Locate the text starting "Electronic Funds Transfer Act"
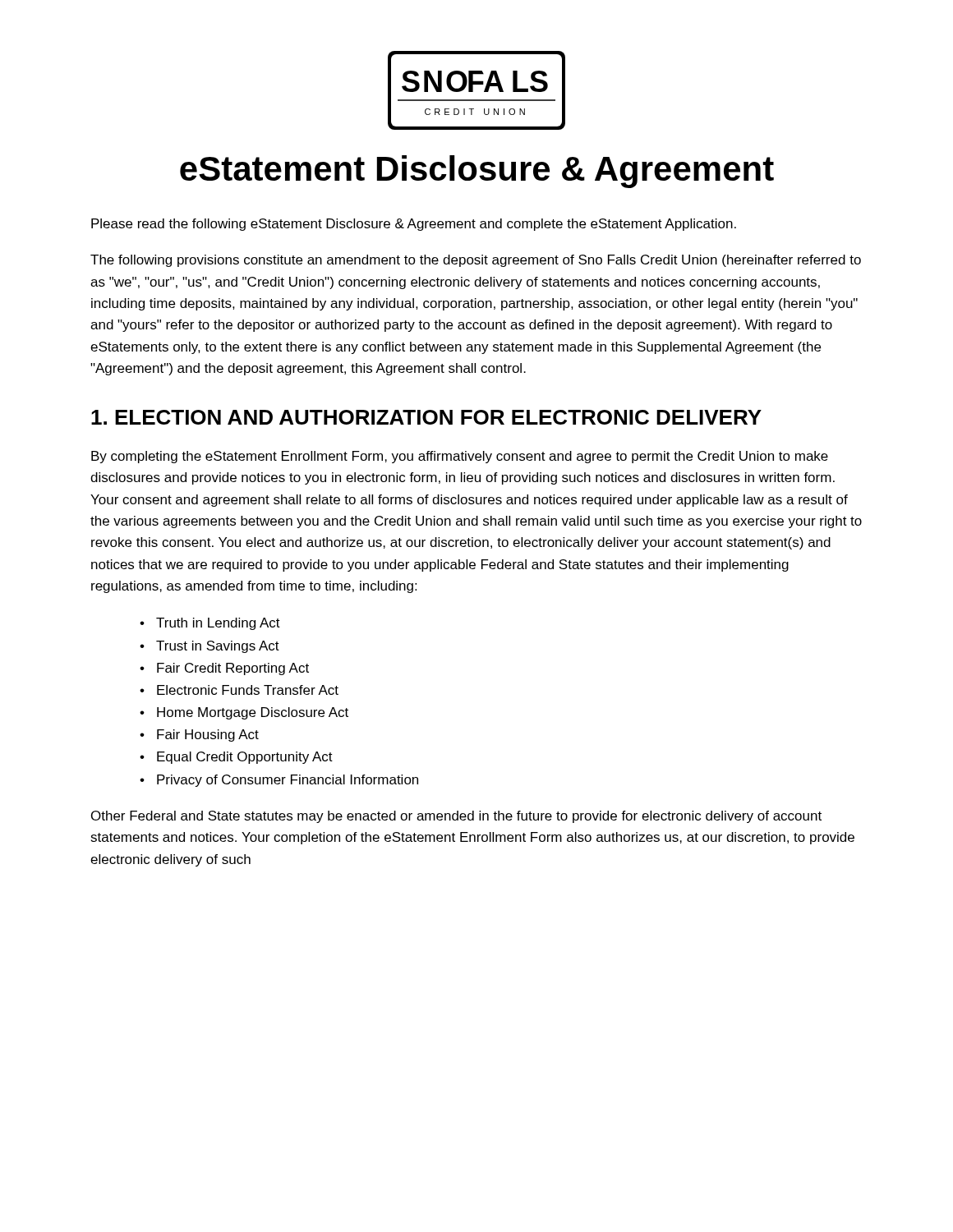Viewport: 953px width, 1232px height. (247, 690)
